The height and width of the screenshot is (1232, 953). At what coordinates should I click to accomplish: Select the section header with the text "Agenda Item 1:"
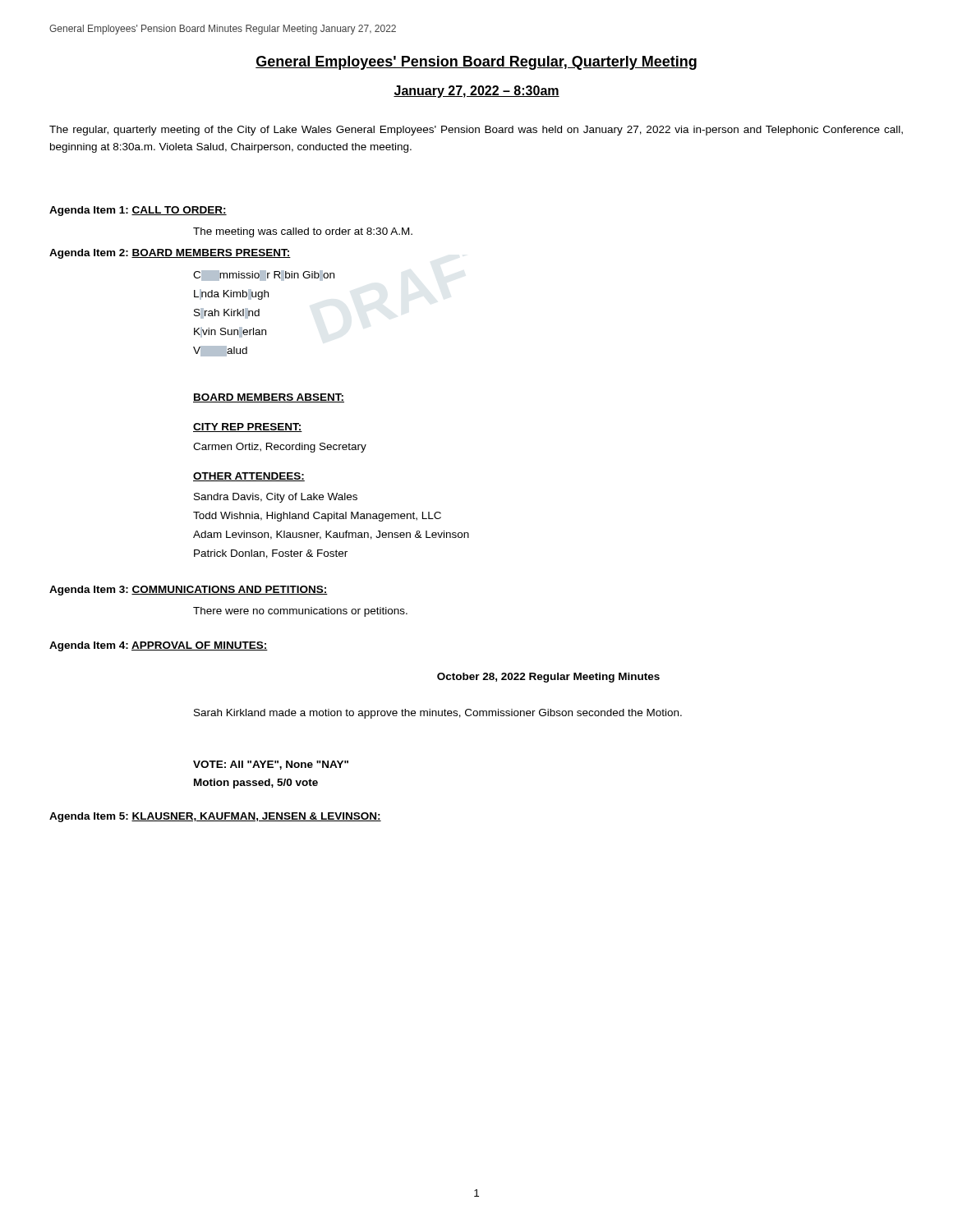coord(138,210)
